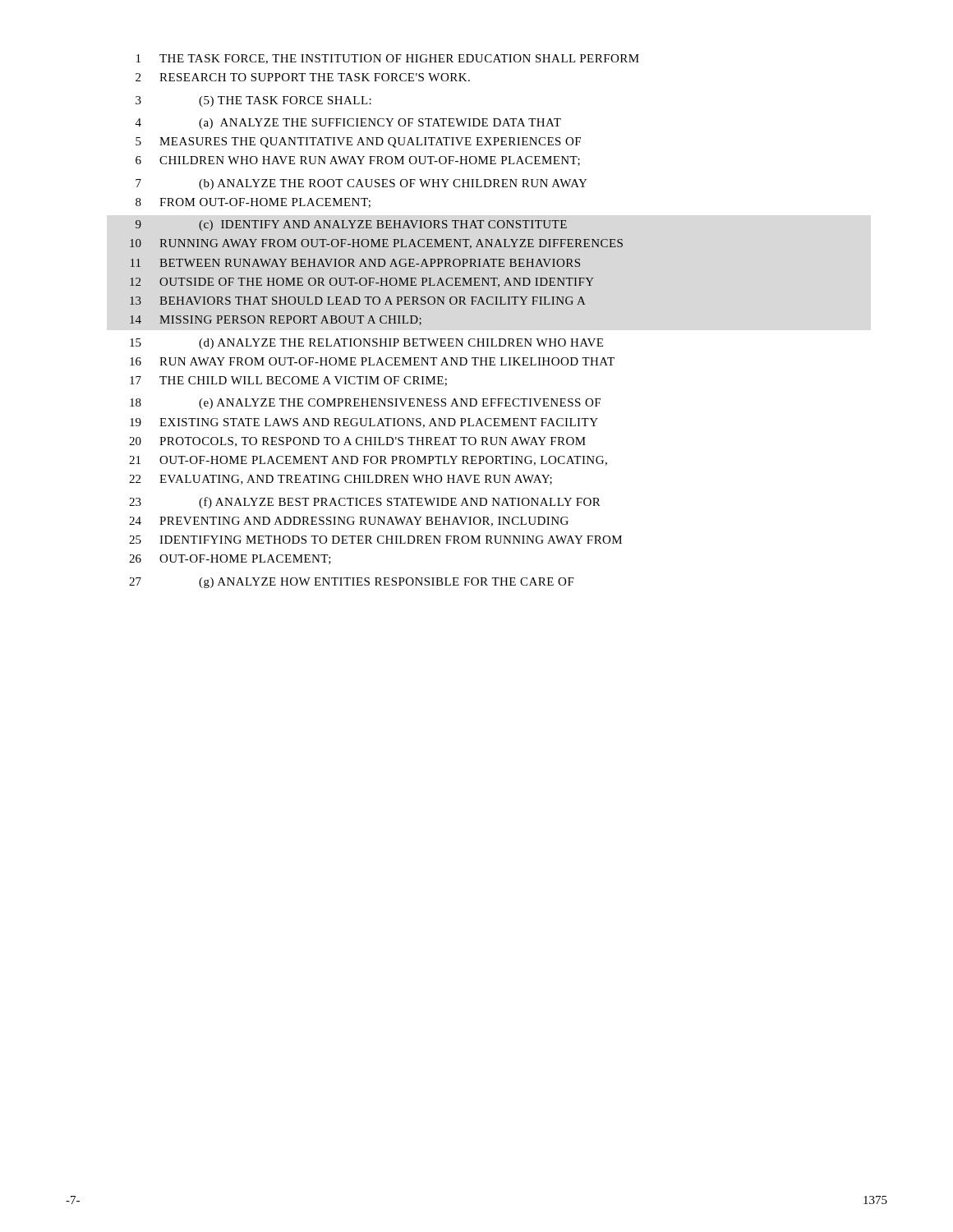Find the list item that reads "7 (b) Analyze the"

[489, 183]
